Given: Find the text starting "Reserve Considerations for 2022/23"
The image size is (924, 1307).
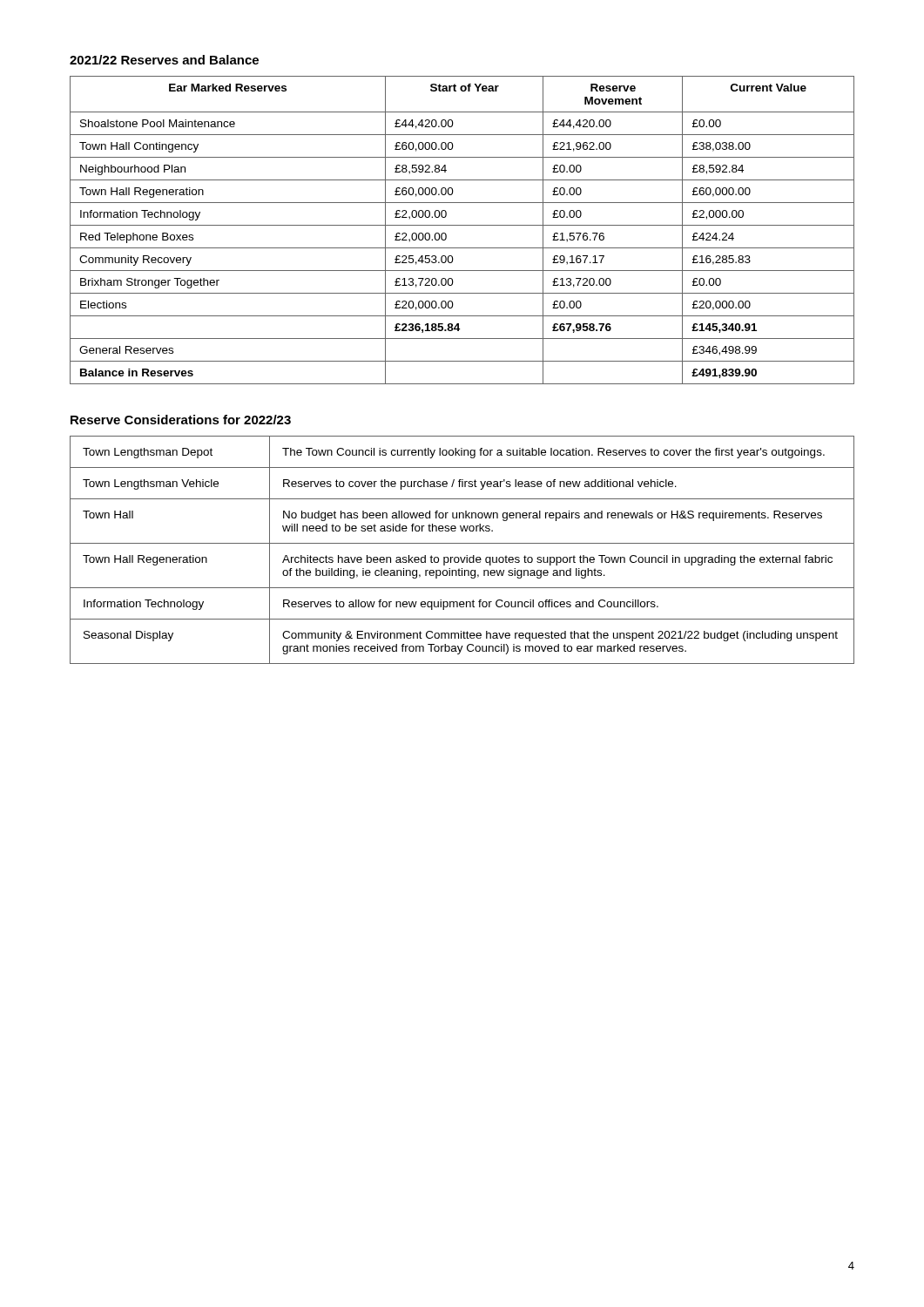Looking at the screenshot, I should click(180, 420).
